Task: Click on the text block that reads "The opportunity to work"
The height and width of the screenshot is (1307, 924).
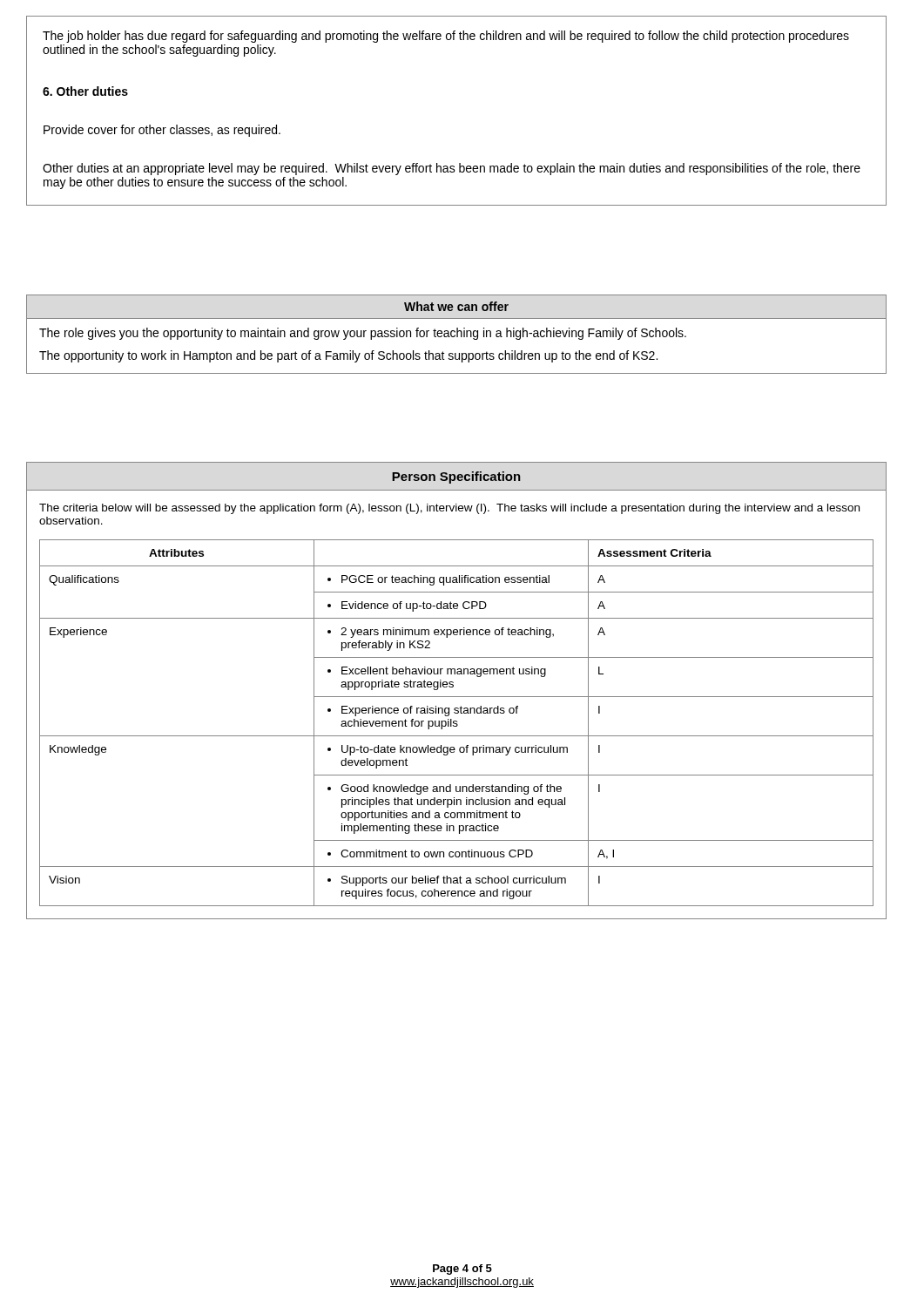Action: [x=349, y=356]
